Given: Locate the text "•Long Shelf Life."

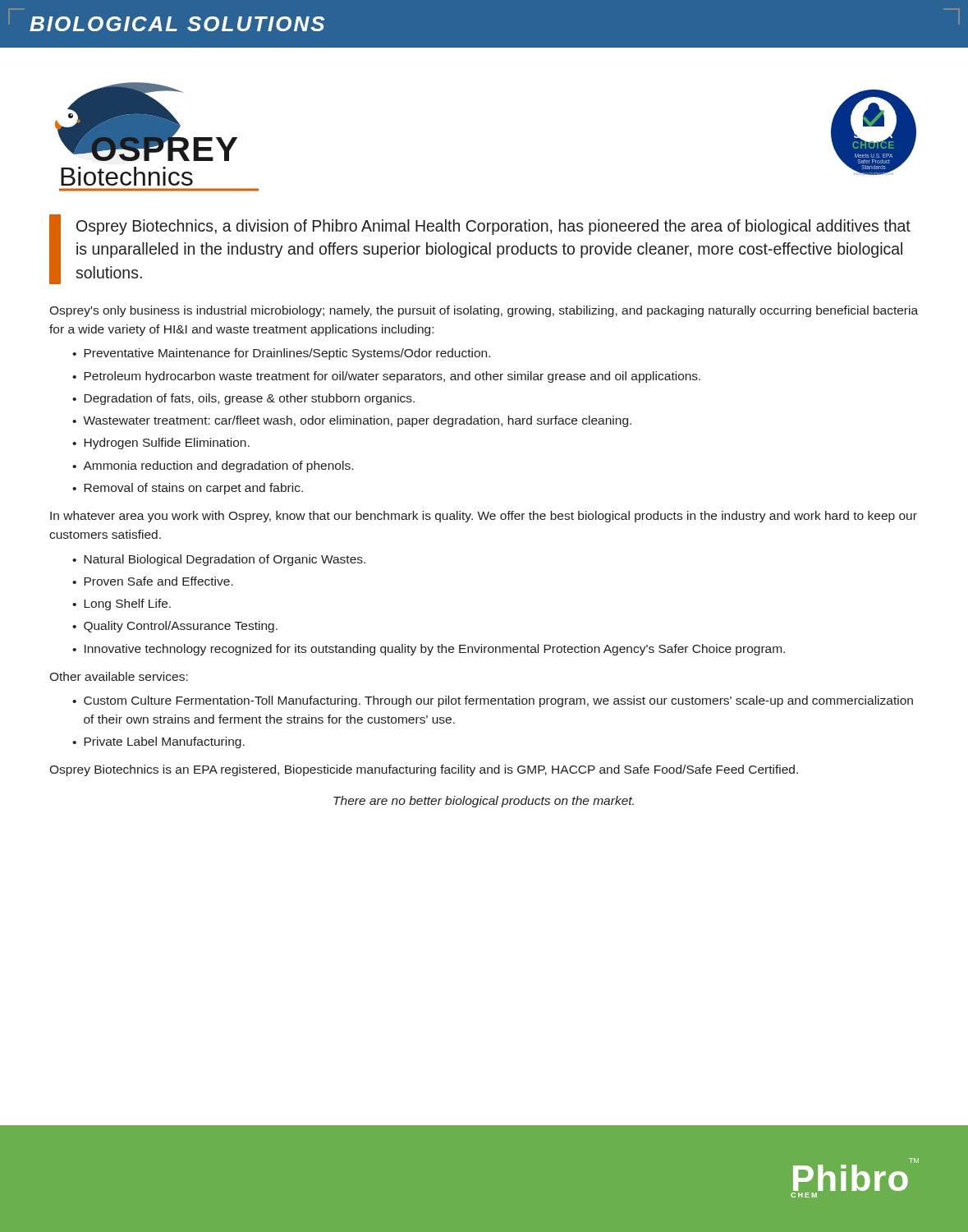Looking at the screenshot, I should (122, 605).
